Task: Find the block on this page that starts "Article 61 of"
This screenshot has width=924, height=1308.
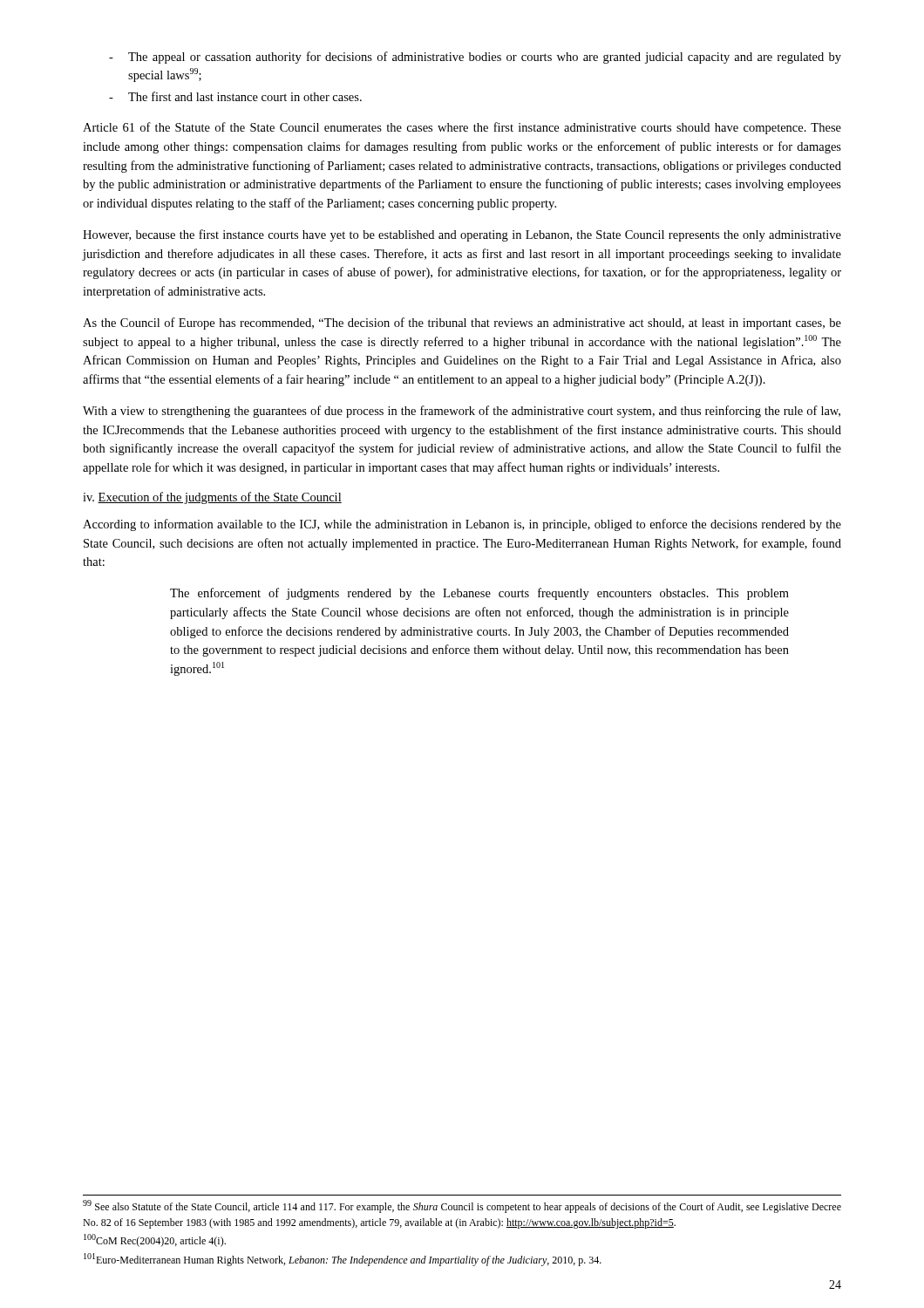Action: (x=462, y=165)
